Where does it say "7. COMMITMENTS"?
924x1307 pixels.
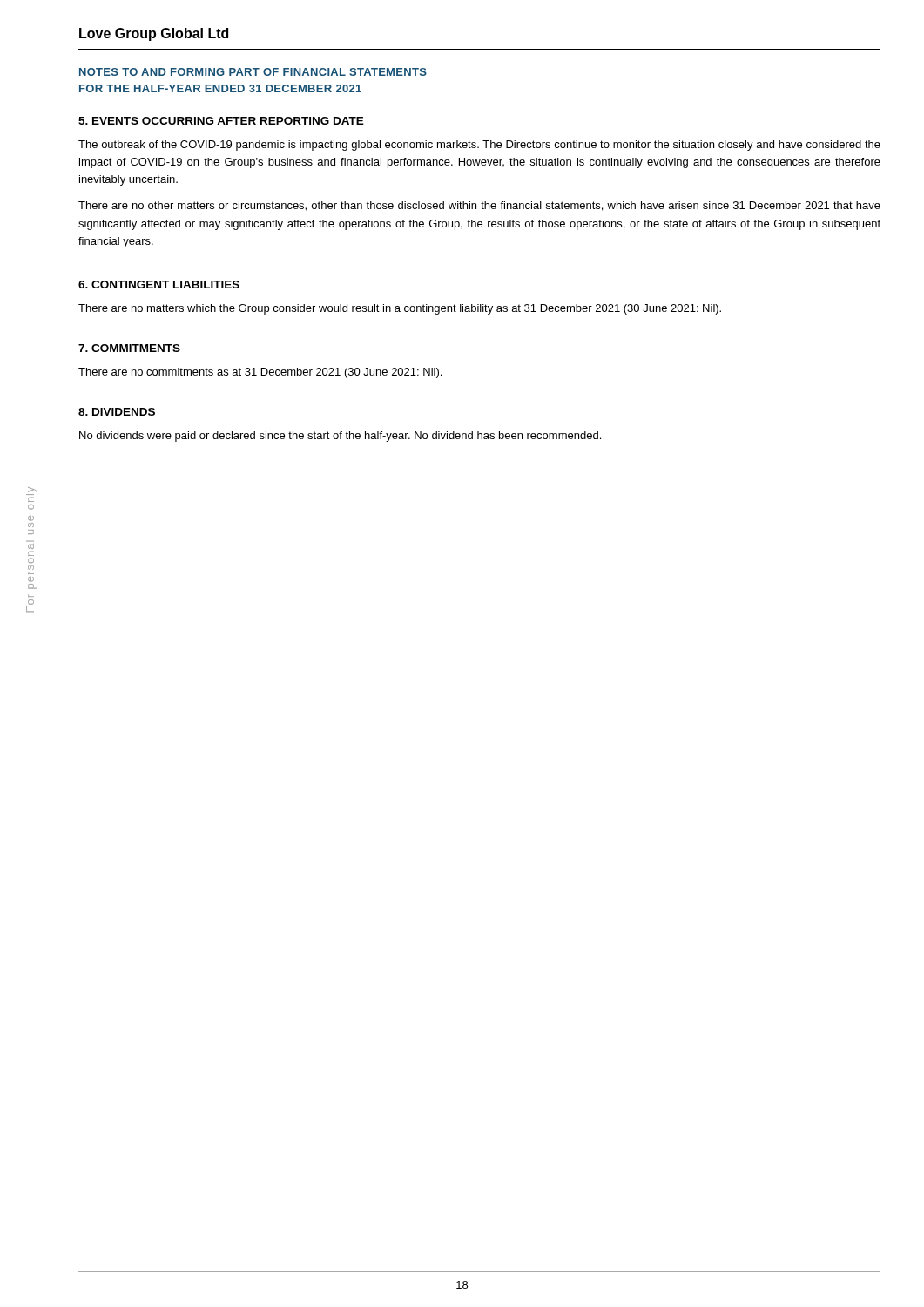point(129,348)
